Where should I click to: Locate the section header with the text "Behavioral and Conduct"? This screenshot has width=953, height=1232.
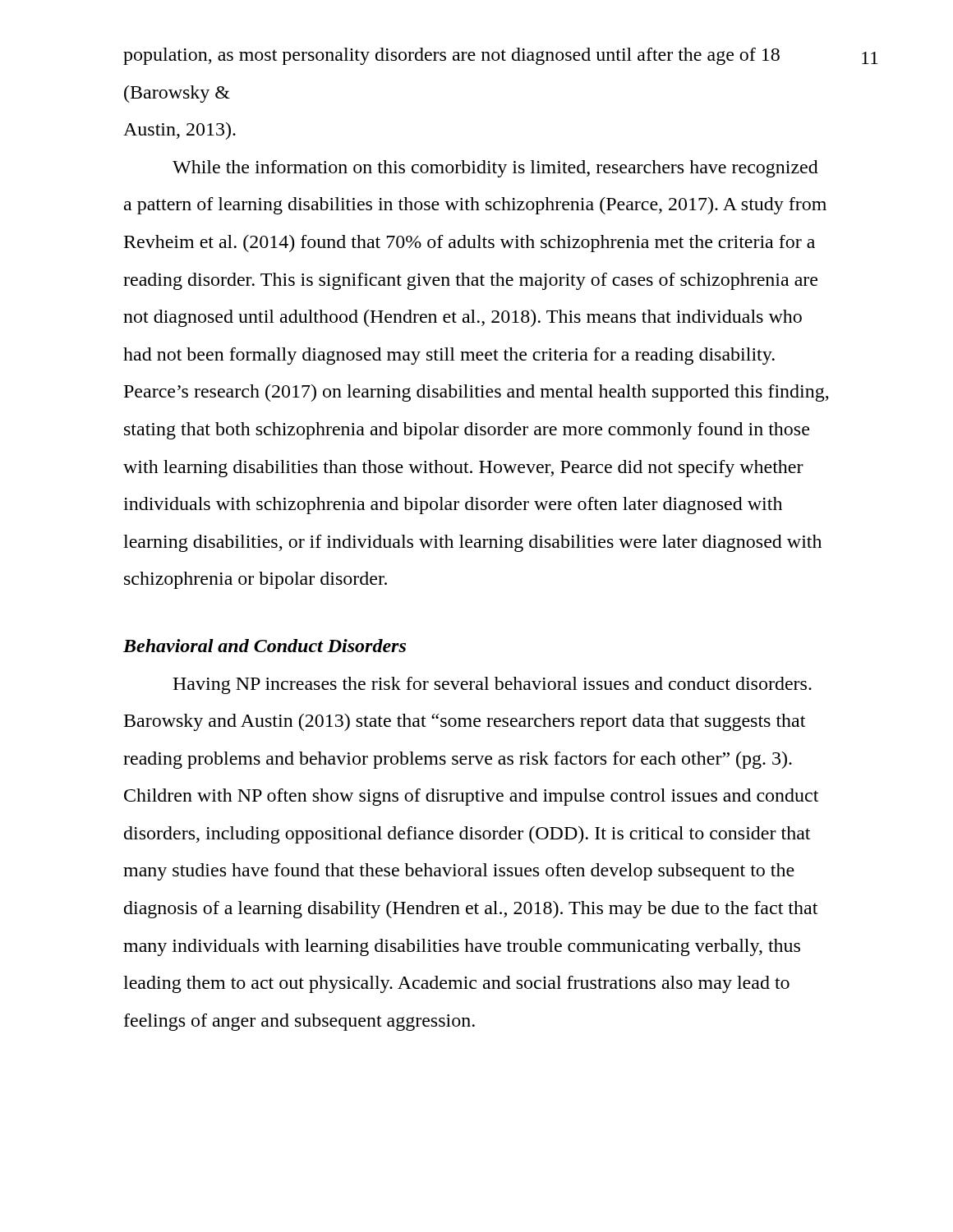point(265,646)
